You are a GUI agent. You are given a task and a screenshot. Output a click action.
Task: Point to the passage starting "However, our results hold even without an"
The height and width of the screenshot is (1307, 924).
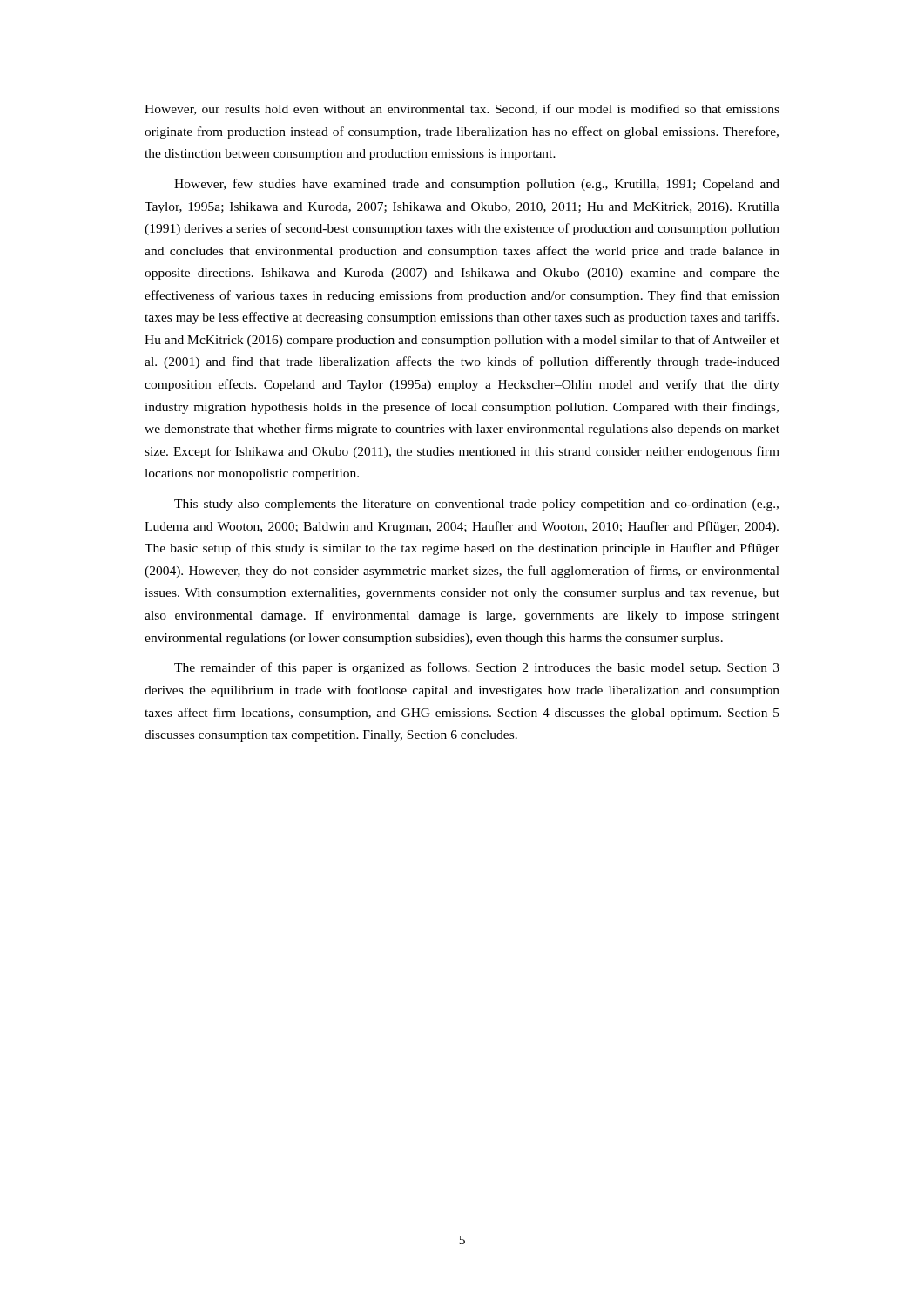tap(462, 131)
